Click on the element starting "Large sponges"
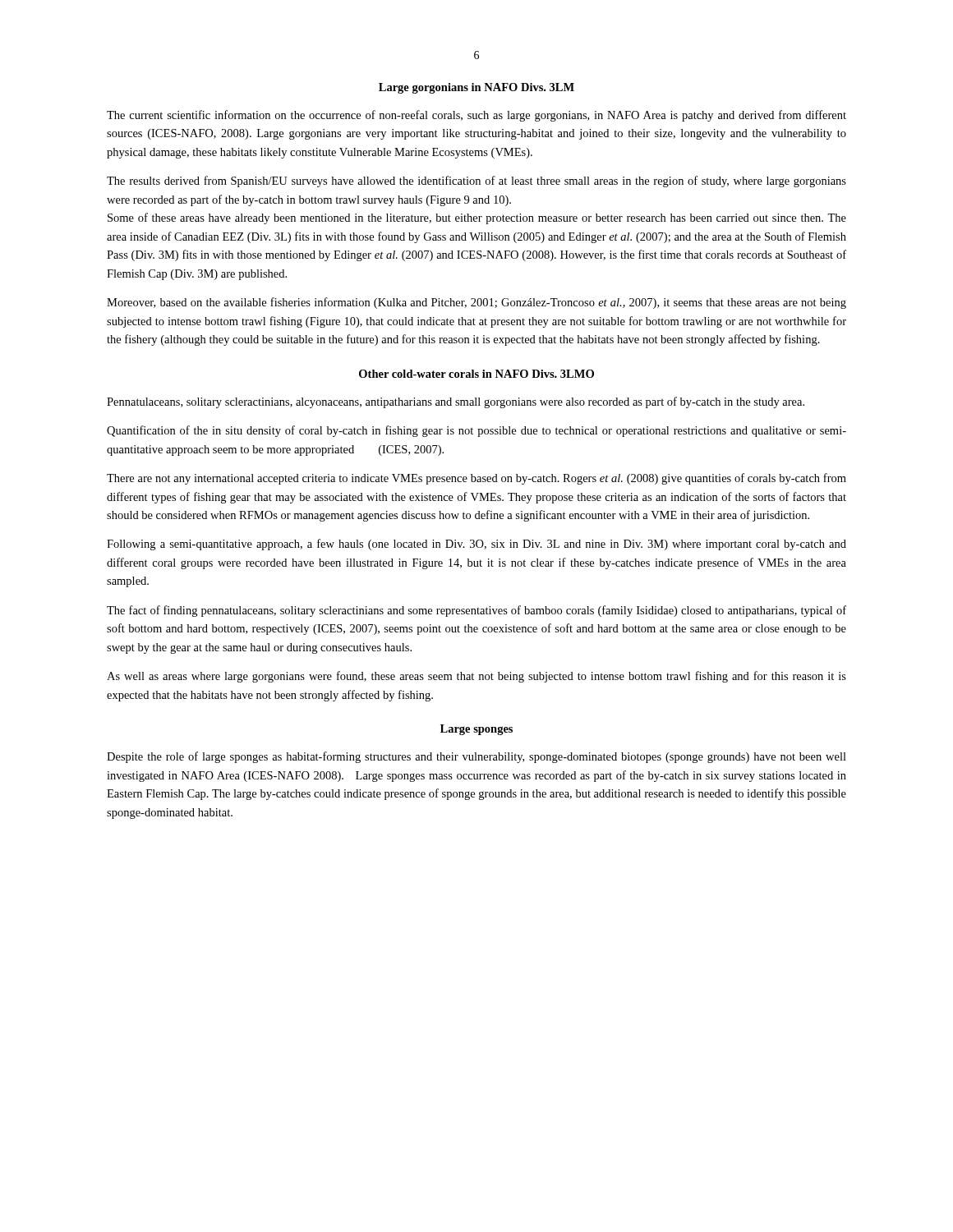The width and height of the screenshot is (953, 1232). [x=476, y=729]
